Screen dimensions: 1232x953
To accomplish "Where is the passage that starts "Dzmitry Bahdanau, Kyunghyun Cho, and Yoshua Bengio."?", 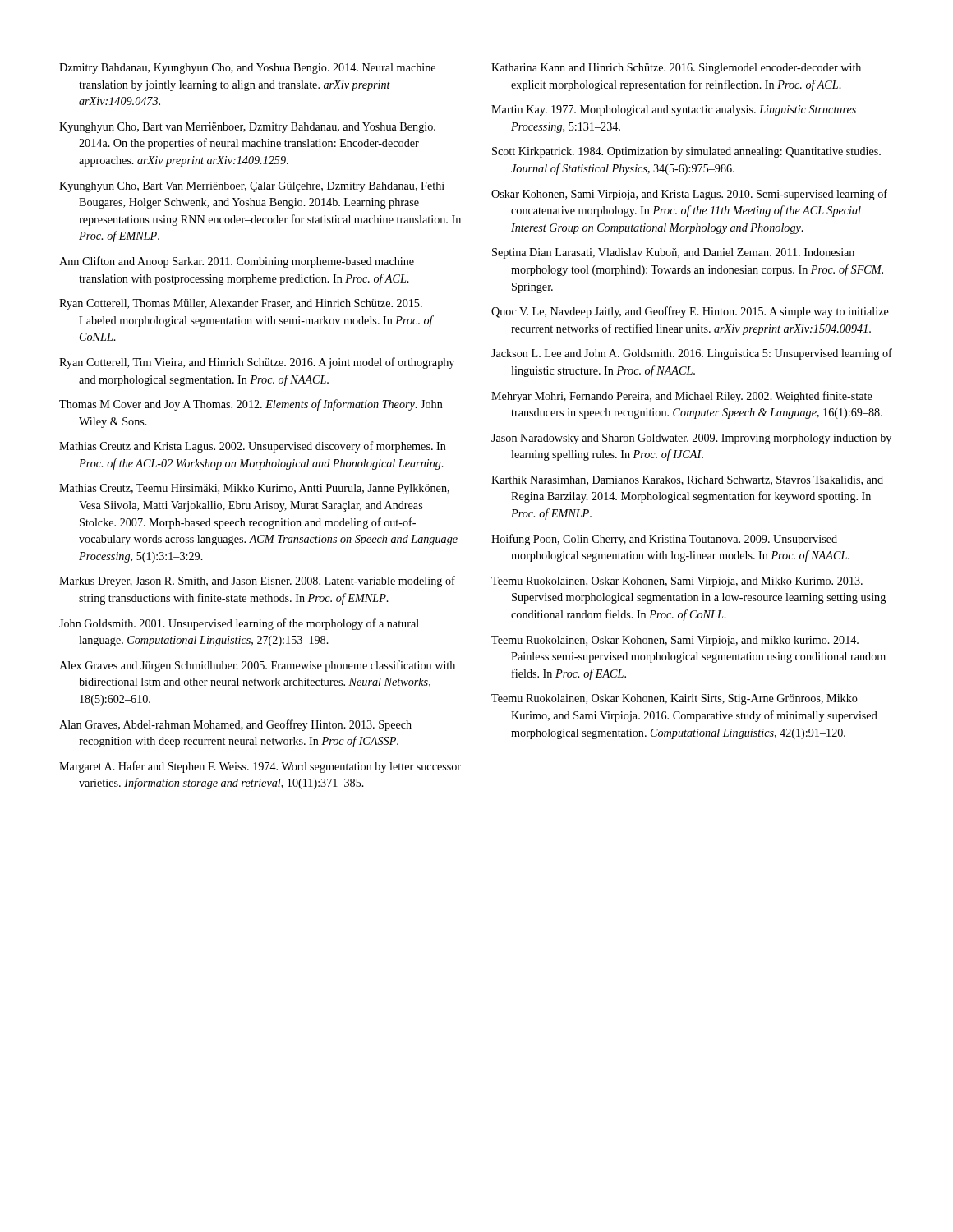I will [248, 84].
